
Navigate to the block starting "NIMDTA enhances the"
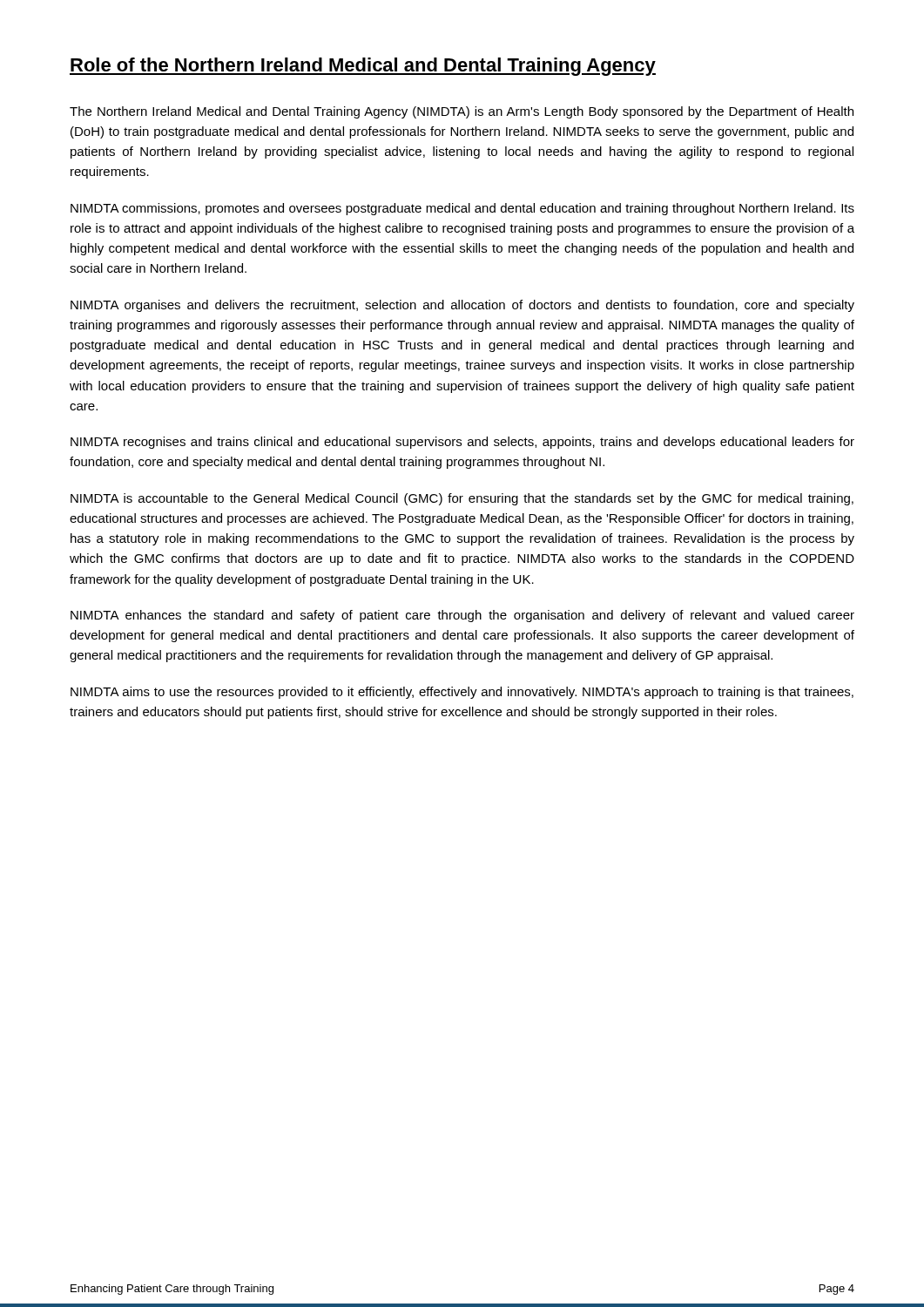tap(462, 635)
